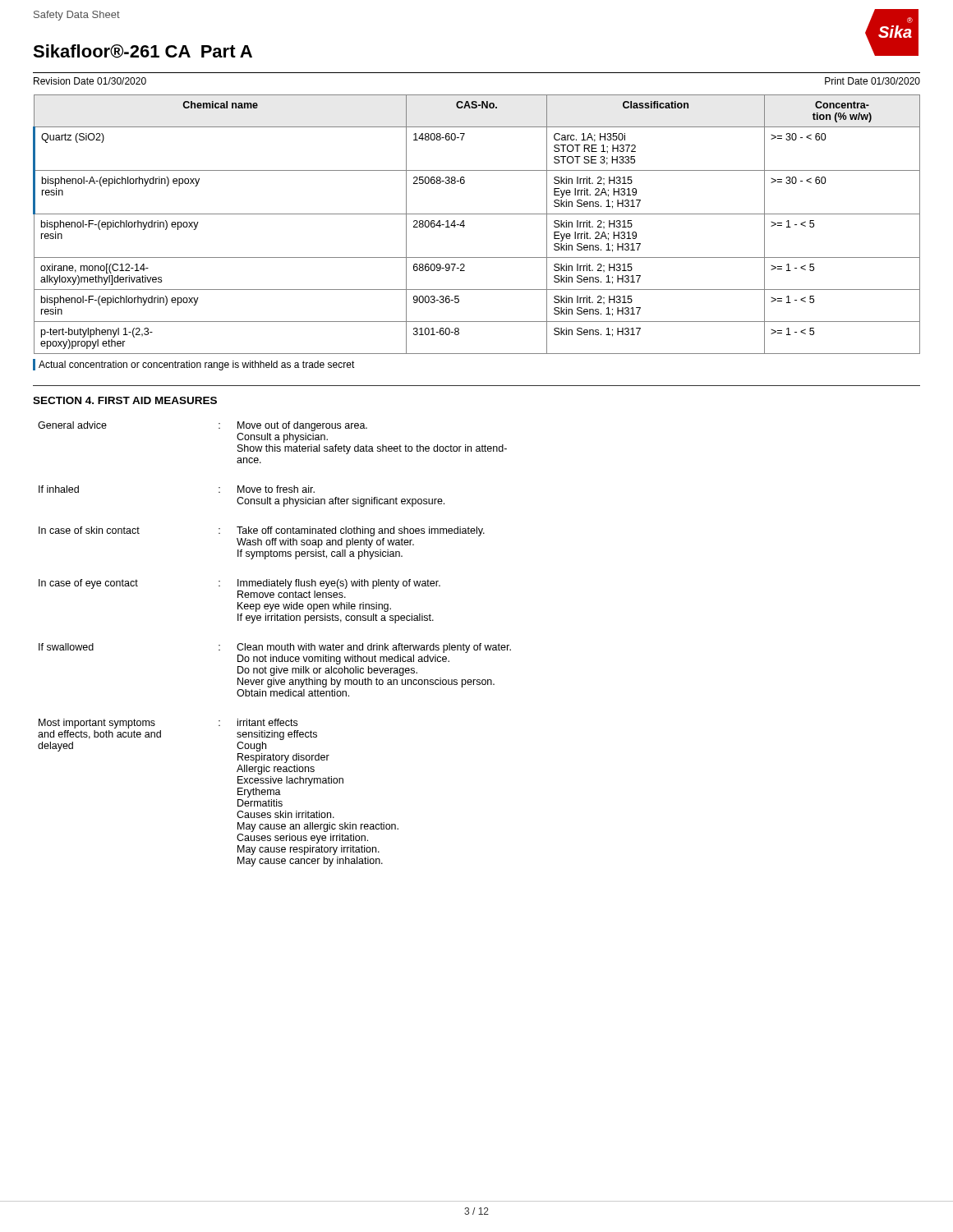Viewport: 953px width, 1232px height.
Task: Point to the block beginning "Actual concentration or concentration range is withheld"
Action: coord(194,365)
